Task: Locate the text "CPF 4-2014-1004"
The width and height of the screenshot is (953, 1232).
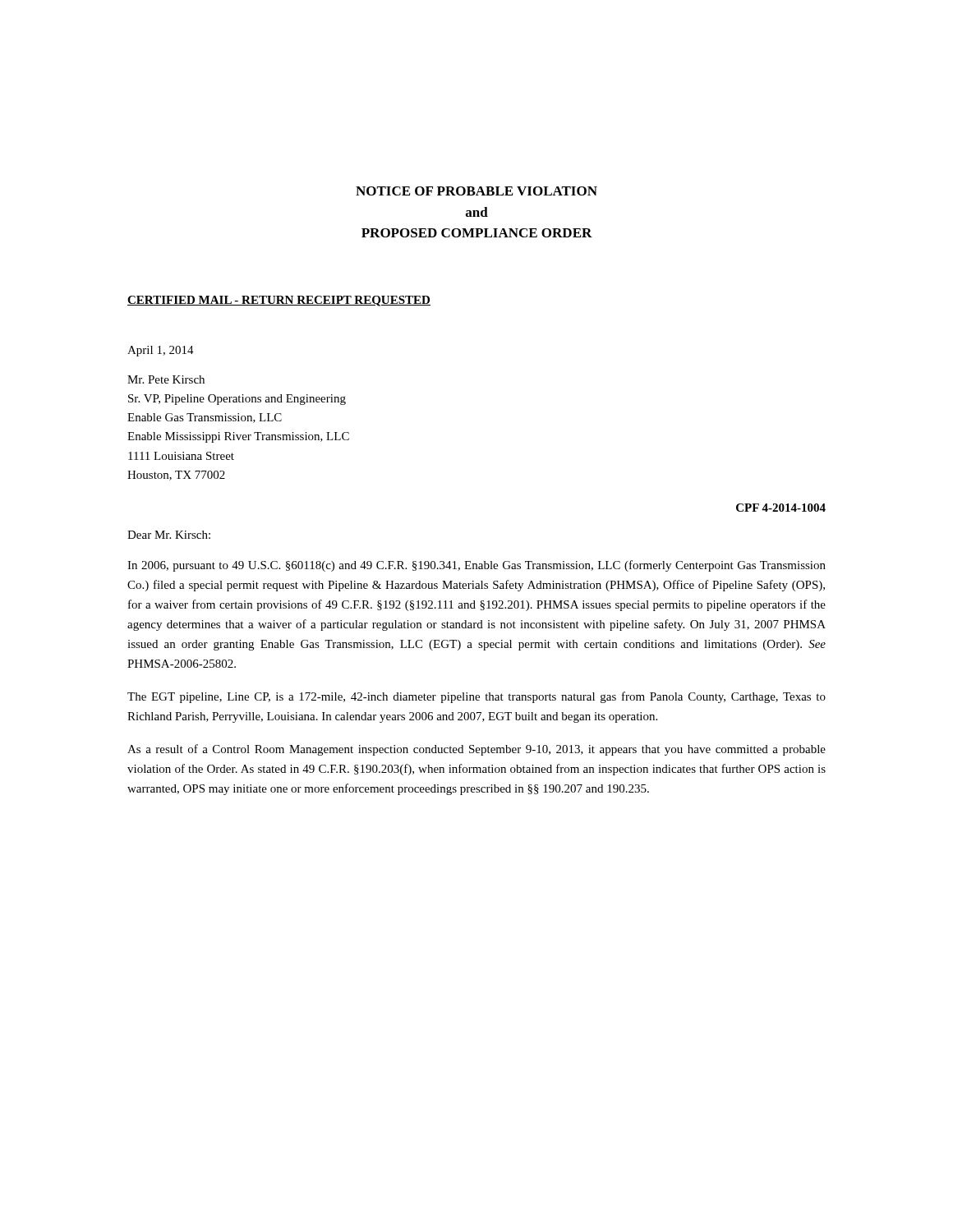Action: (x=781, y=508)
